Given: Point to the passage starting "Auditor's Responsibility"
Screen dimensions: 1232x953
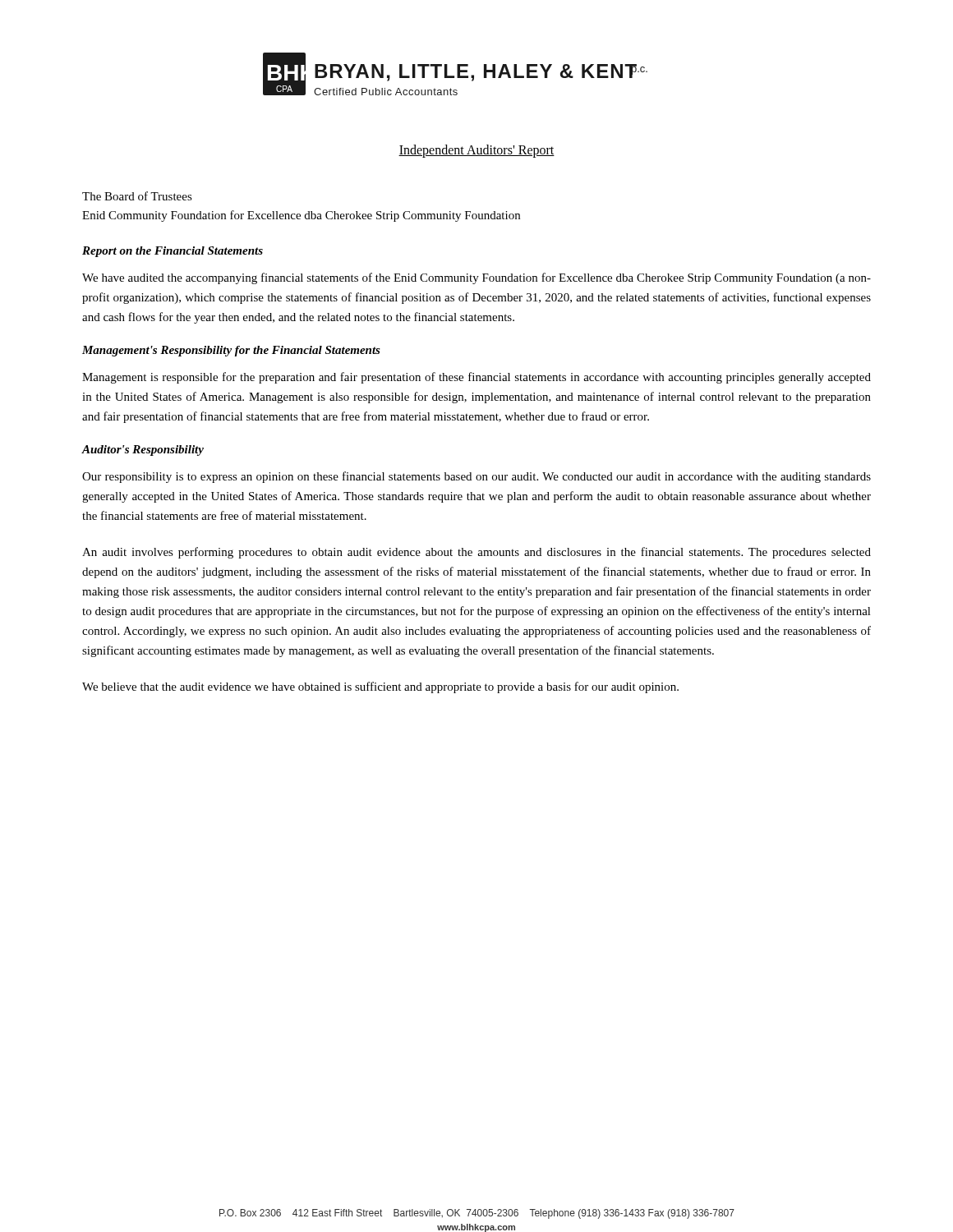Looking at the screenshot, I should (x=143, y=449).
